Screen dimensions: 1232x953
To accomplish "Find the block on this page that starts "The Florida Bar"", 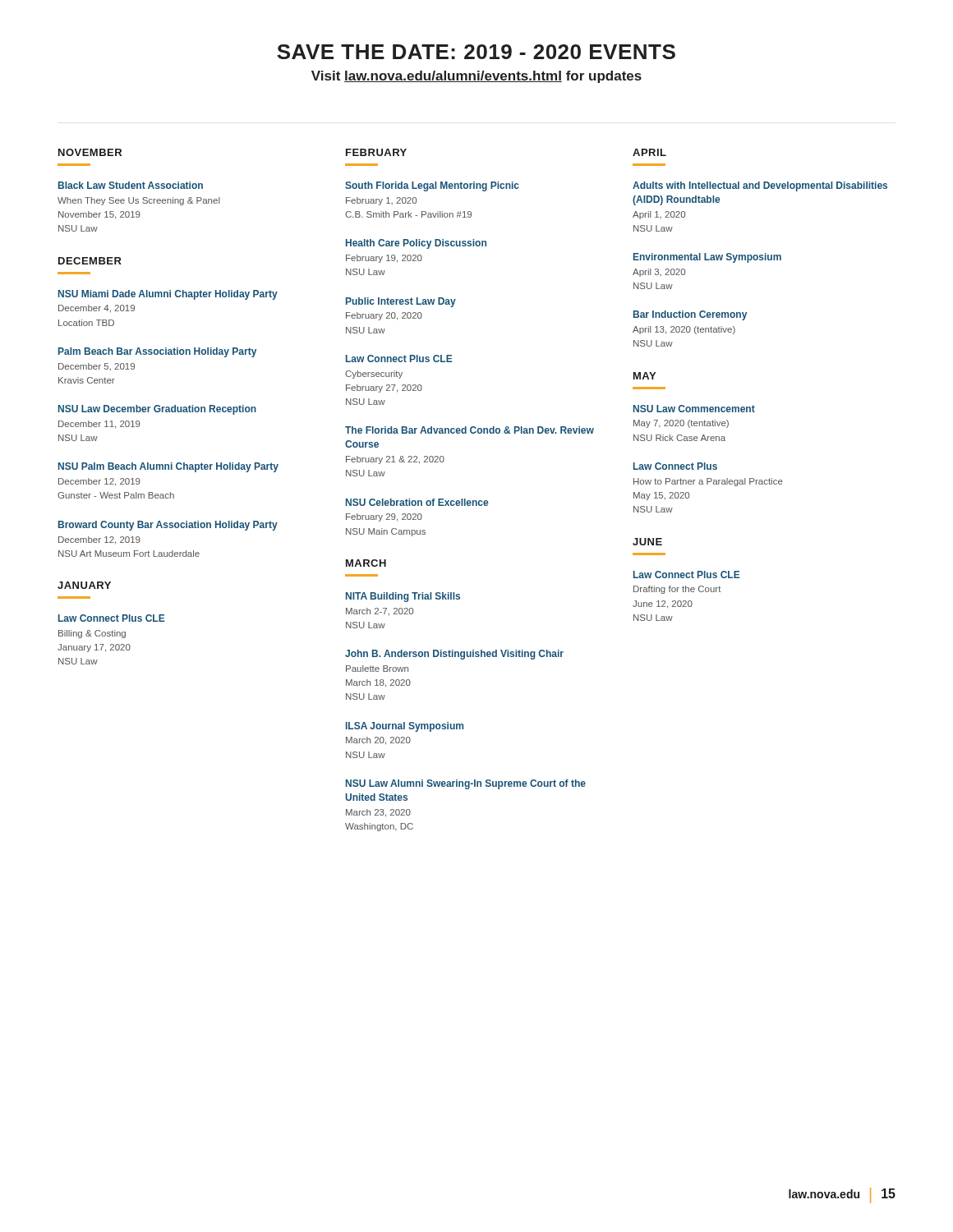I will pyautogui.click(x=470, y=430).
